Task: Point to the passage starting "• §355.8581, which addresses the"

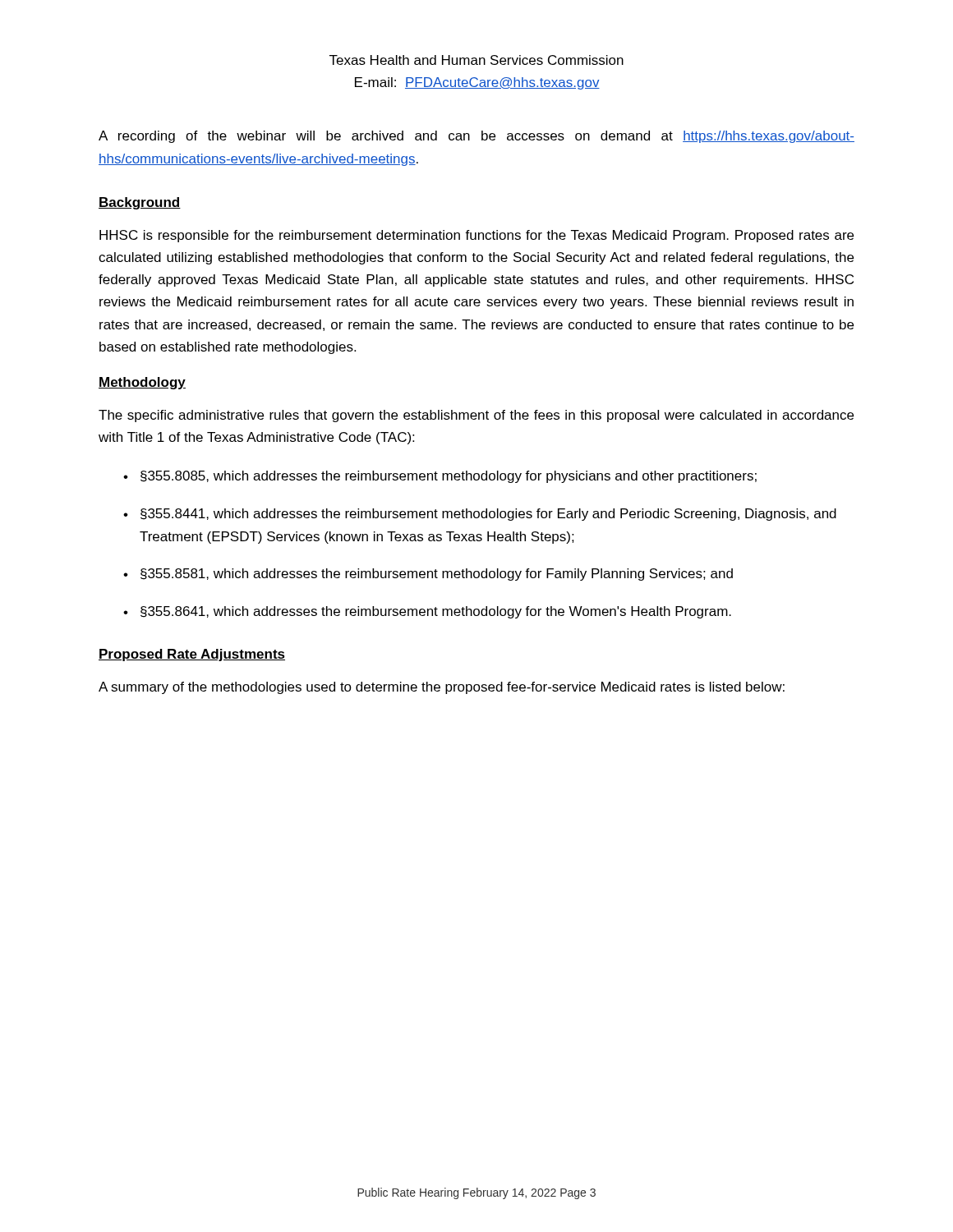Action: [x=489, y=574]
